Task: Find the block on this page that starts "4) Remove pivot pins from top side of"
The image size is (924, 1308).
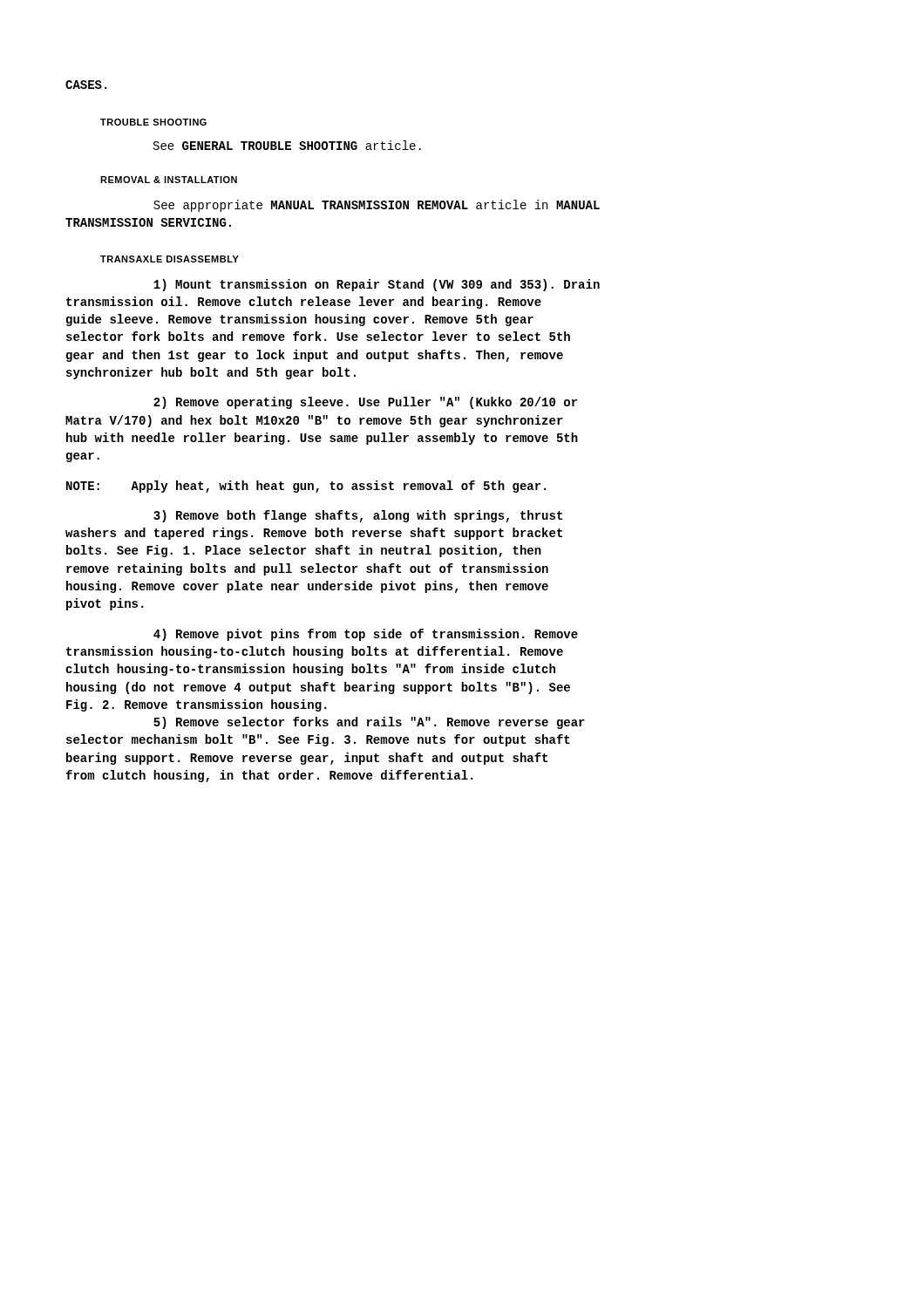Action: (x=325, y=705)
